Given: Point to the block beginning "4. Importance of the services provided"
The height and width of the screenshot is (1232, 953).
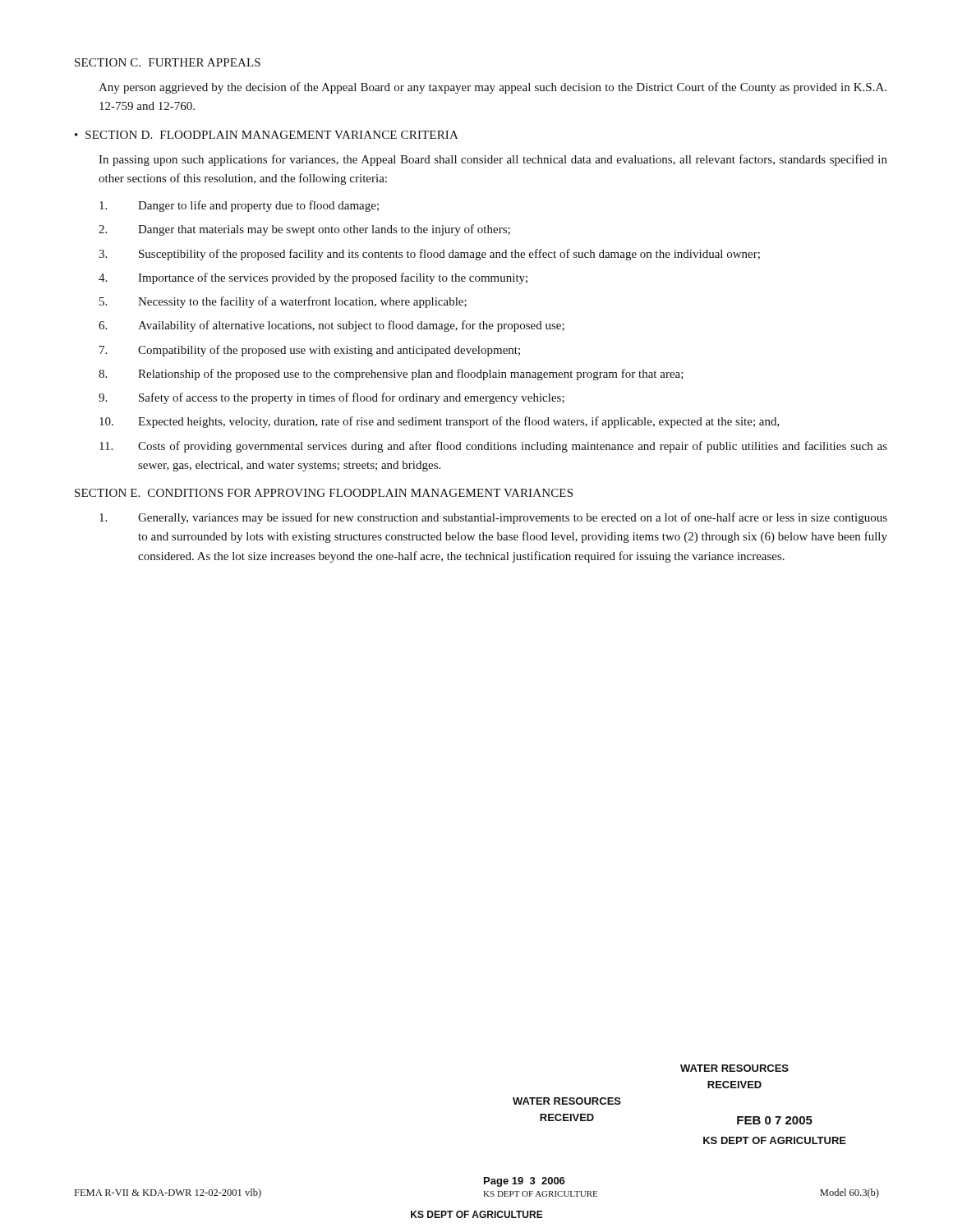Looking at the screenshot, I should click(x=314, y=278).
